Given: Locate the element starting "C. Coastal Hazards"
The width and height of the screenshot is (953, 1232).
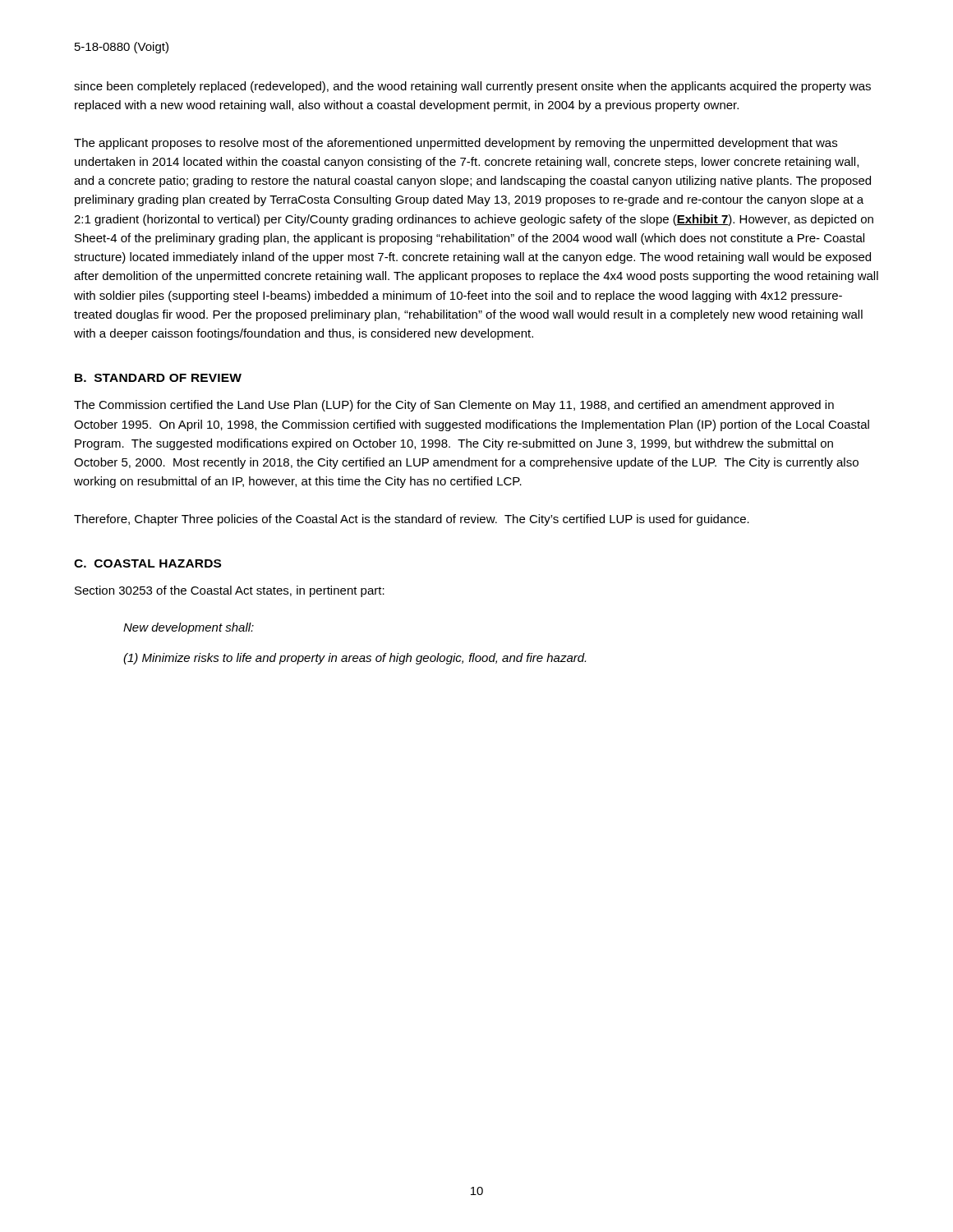Looking at the screenshot, I should pos(148,563).
